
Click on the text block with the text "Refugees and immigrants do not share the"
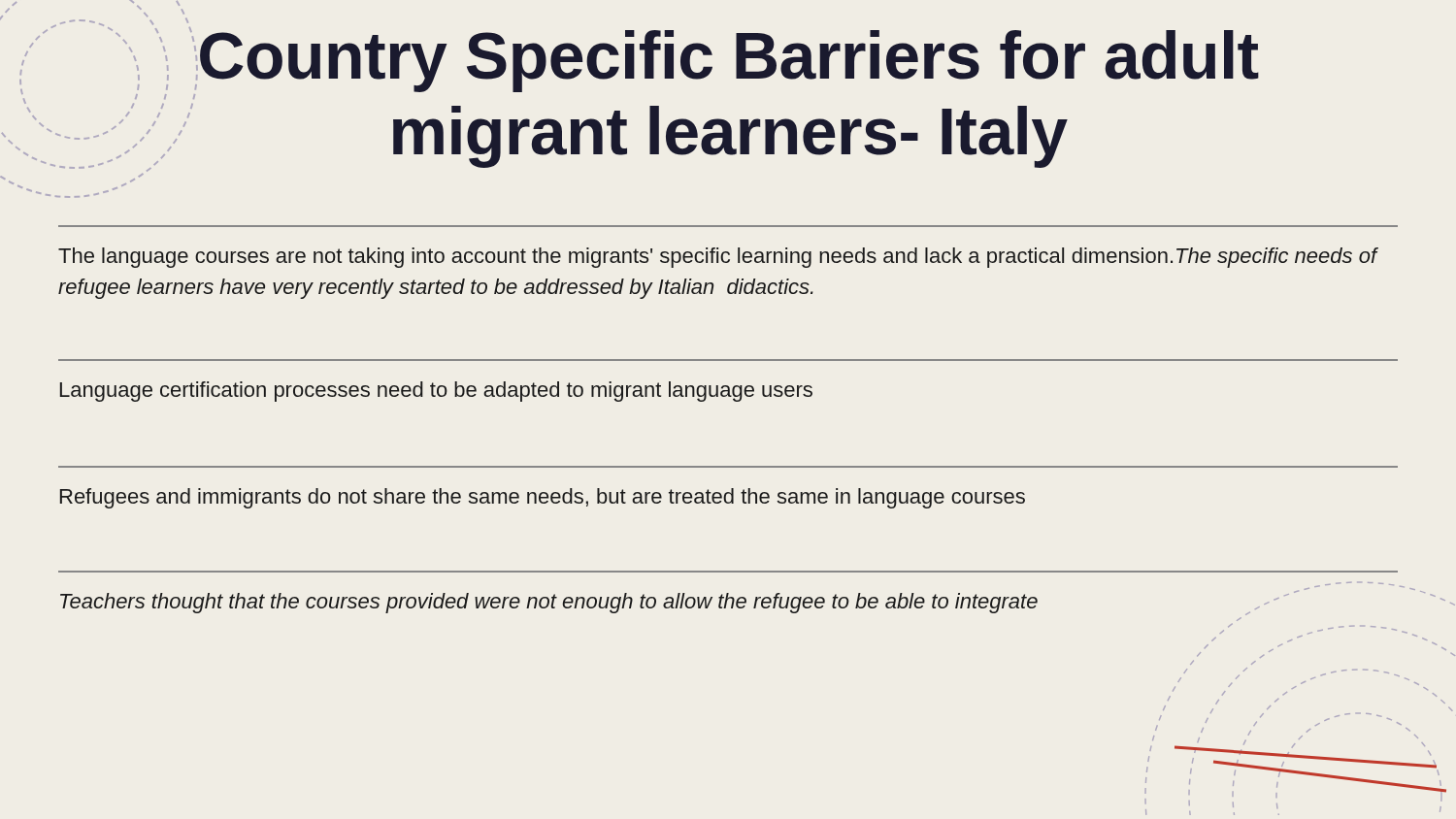[x=542, y=496]
